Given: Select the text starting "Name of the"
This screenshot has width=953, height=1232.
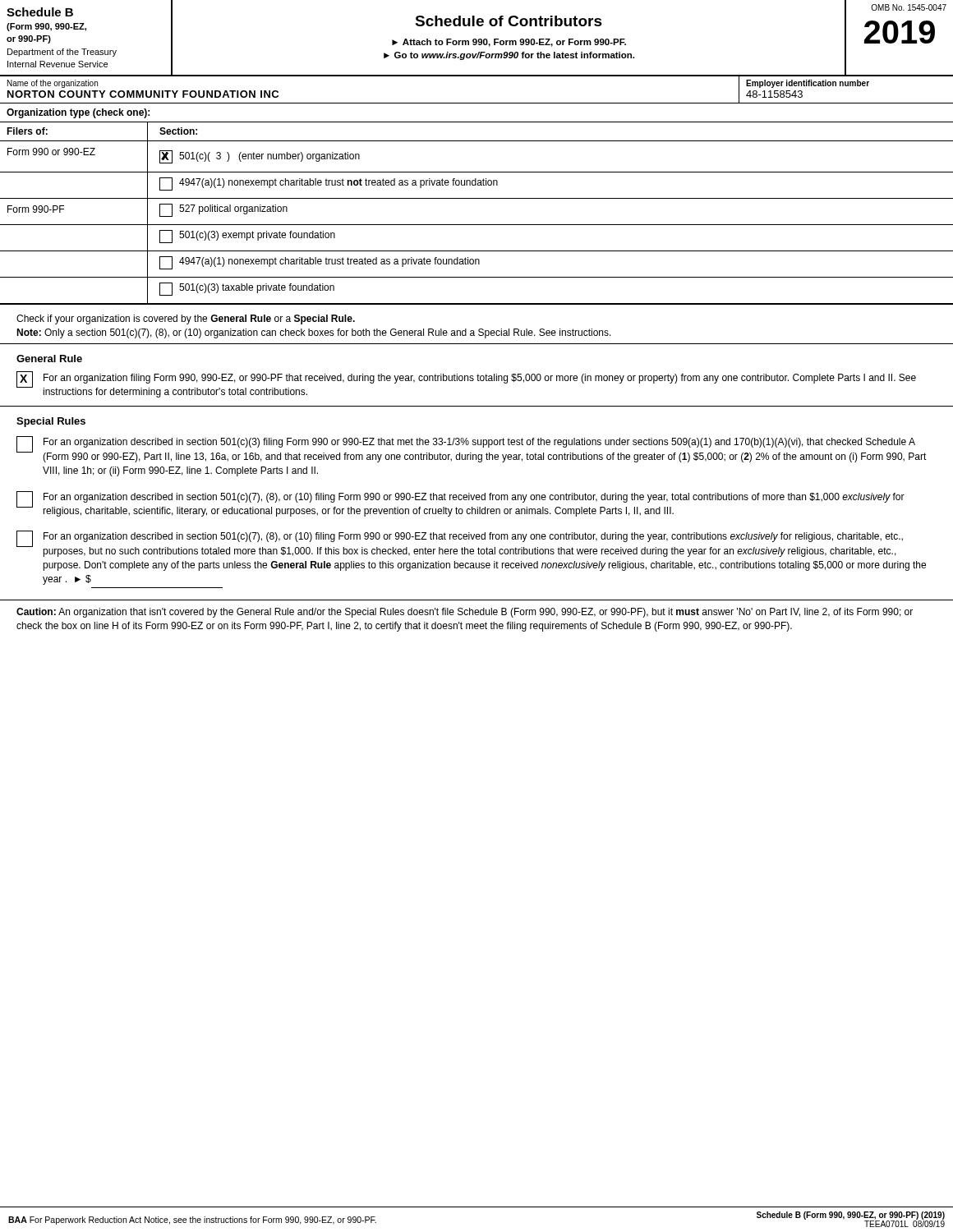Looking at the screenshot, I should click(476, 89).
